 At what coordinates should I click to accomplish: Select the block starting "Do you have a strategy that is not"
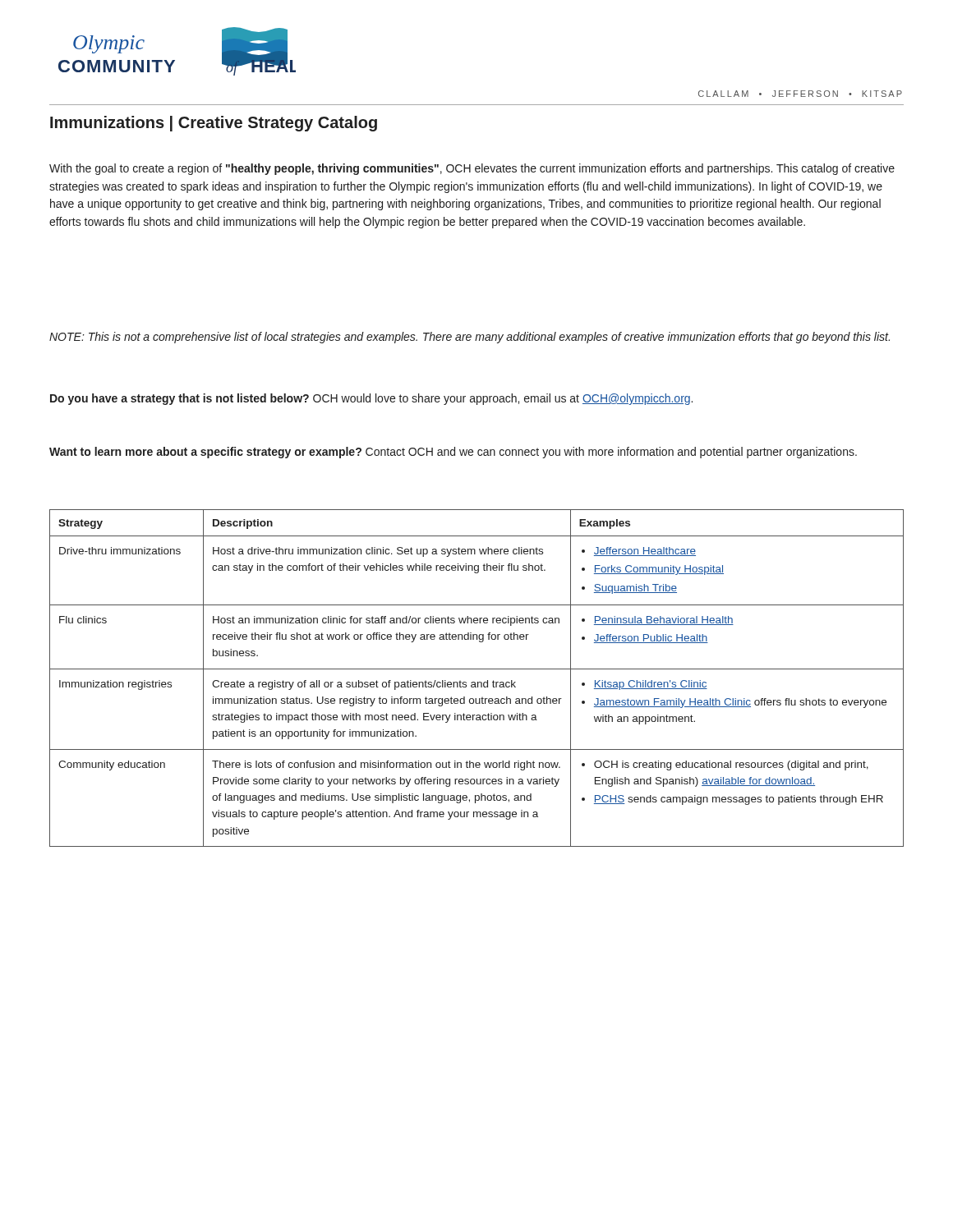coord(372,398)
